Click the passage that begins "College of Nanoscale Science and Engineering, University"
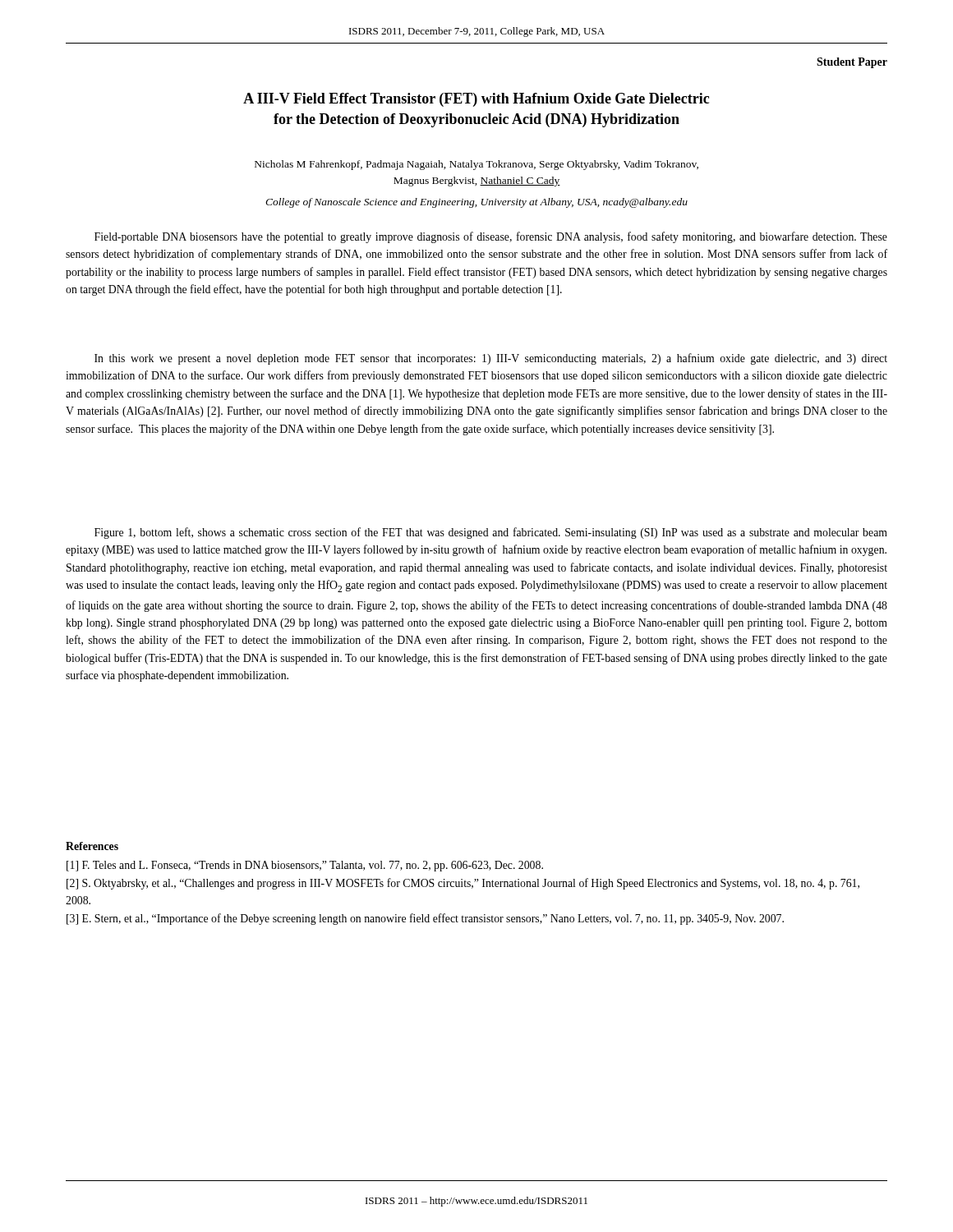953x1232 pixels. click(x=476, y=202)
